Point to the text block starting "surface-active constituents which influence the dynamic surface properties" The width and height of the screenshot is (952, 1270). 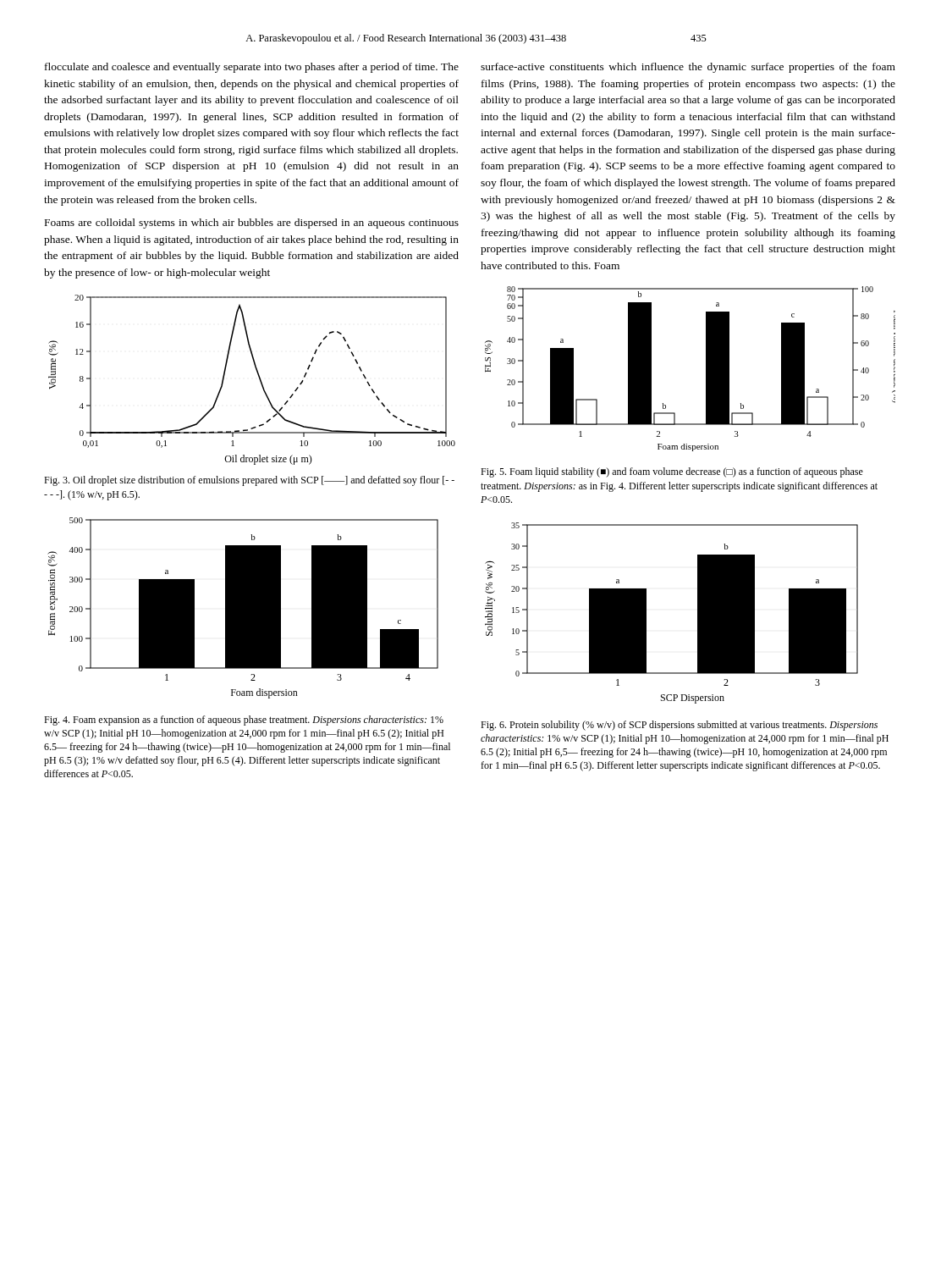coord(688,166)
